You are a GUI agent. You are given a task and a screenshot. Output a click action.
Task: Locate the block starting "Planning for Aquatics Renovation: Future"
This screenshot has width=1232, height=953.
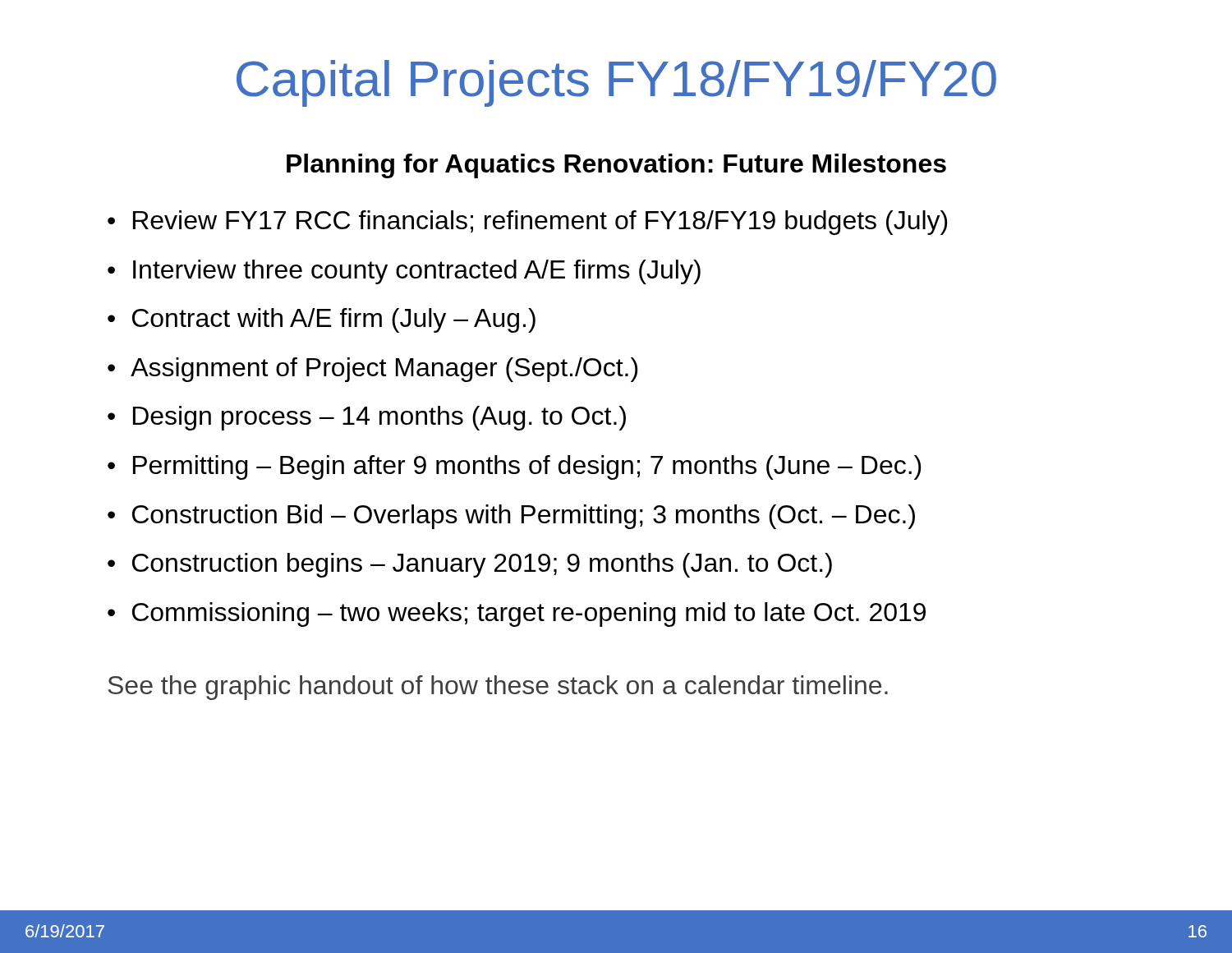coord(616,164)
